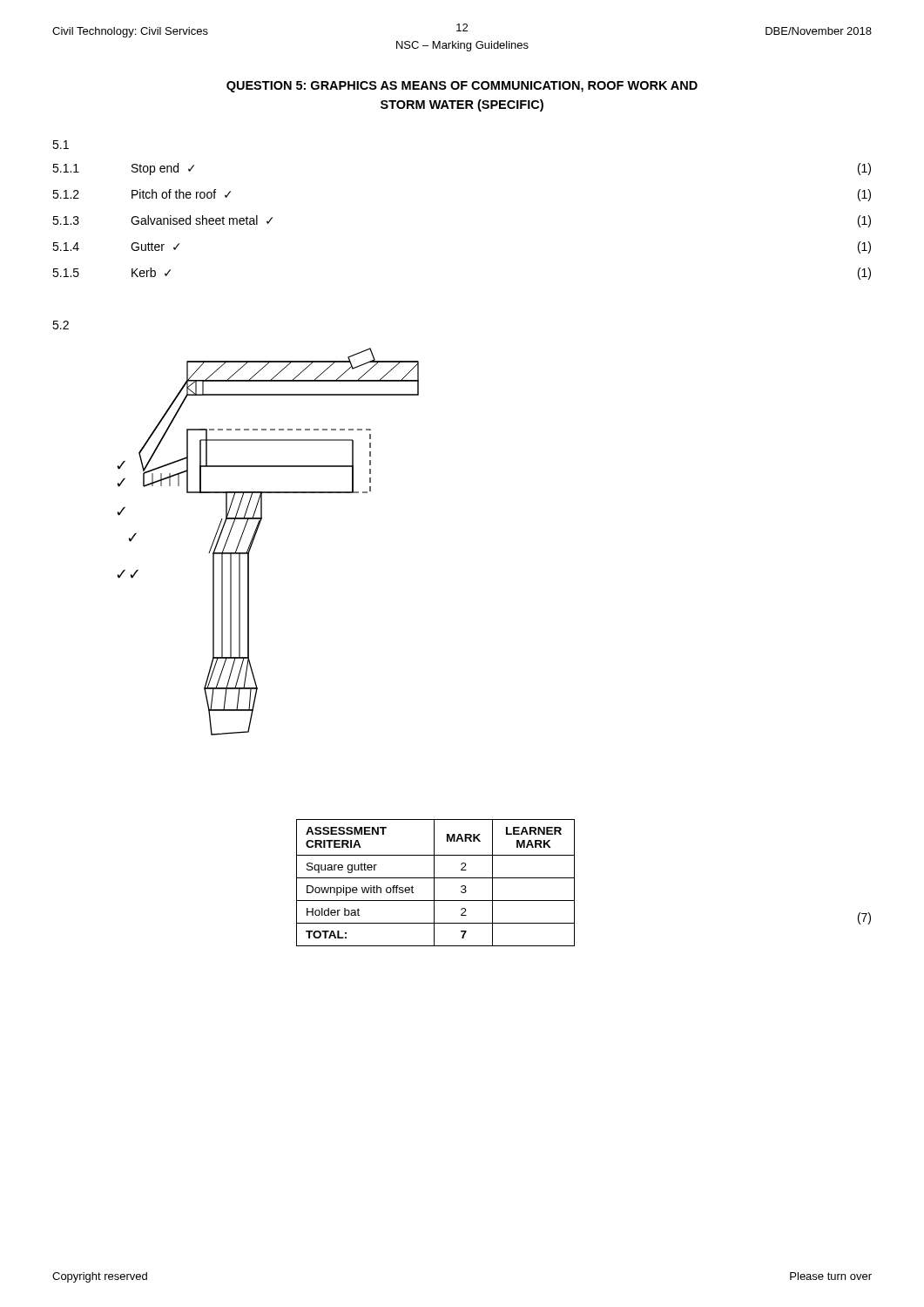This screenshot has height=1307, width=924.
Task: Find "5.1.3 Galvanised sheet metal ✓ (1)" on this page
Action: coord(66,221)
